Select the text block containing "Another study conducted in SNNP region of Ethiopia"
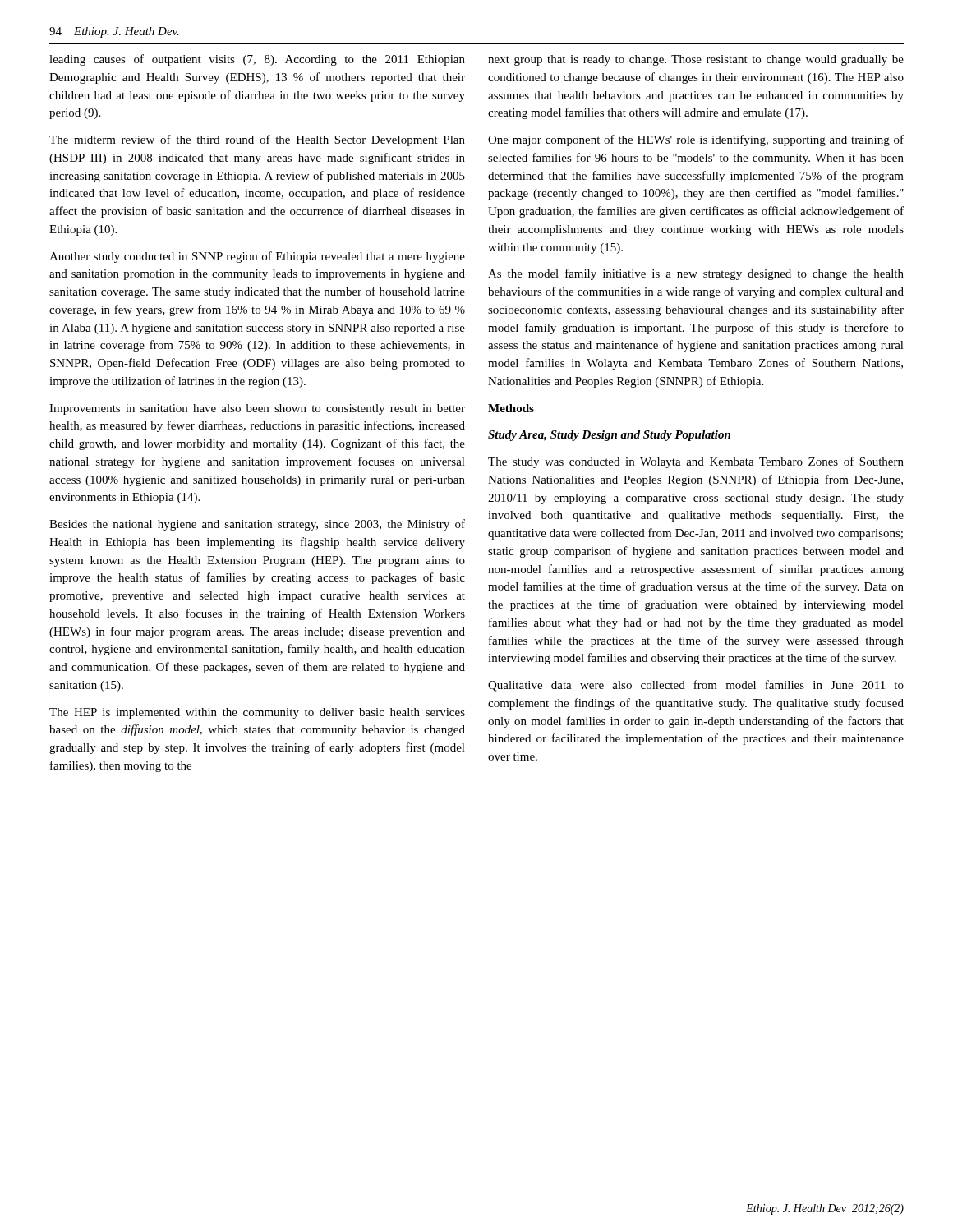953x1232 pixels. tap(257, 319)
